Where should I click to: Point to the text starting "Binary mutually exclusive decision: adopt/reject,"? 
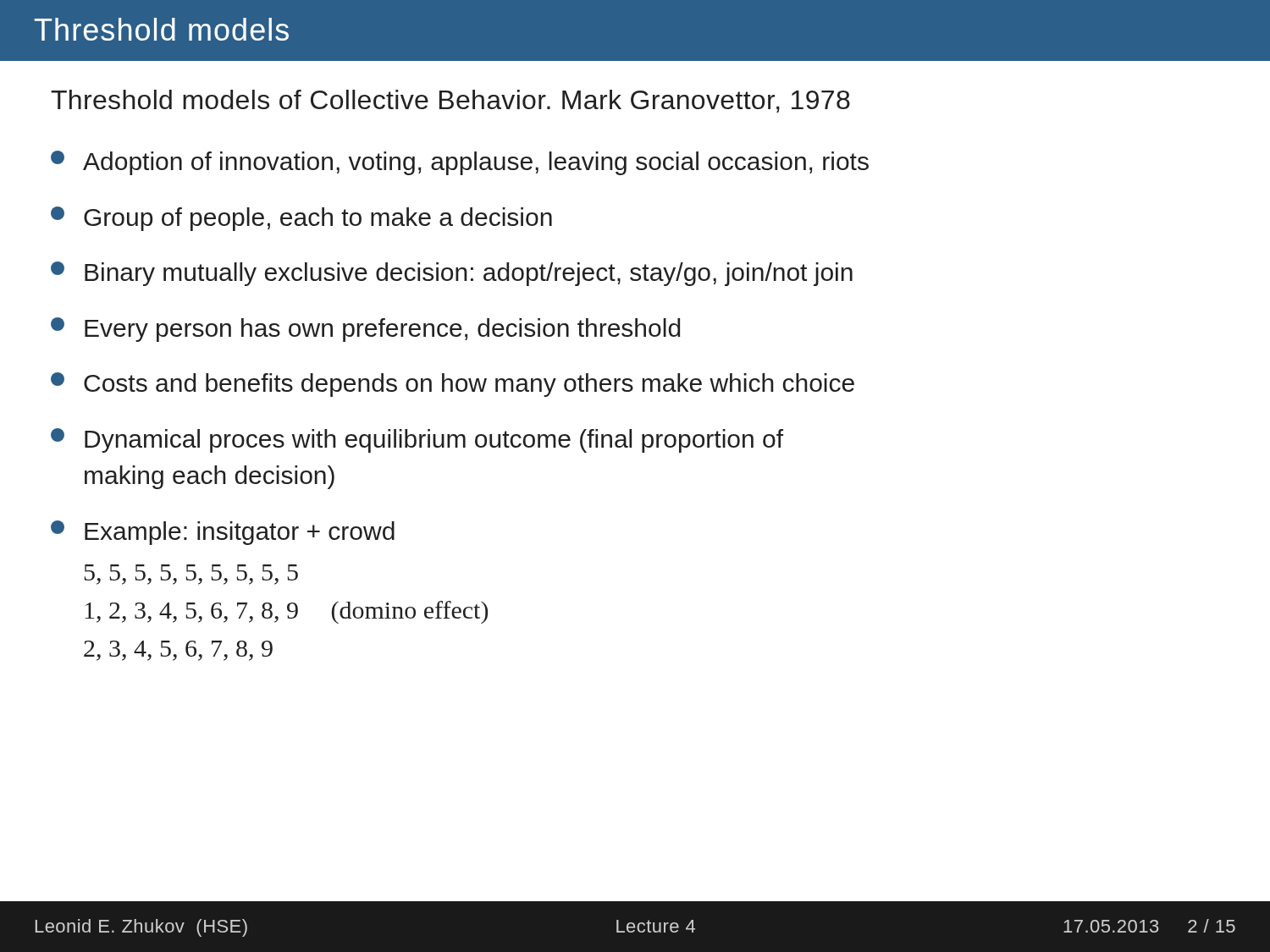635,272
